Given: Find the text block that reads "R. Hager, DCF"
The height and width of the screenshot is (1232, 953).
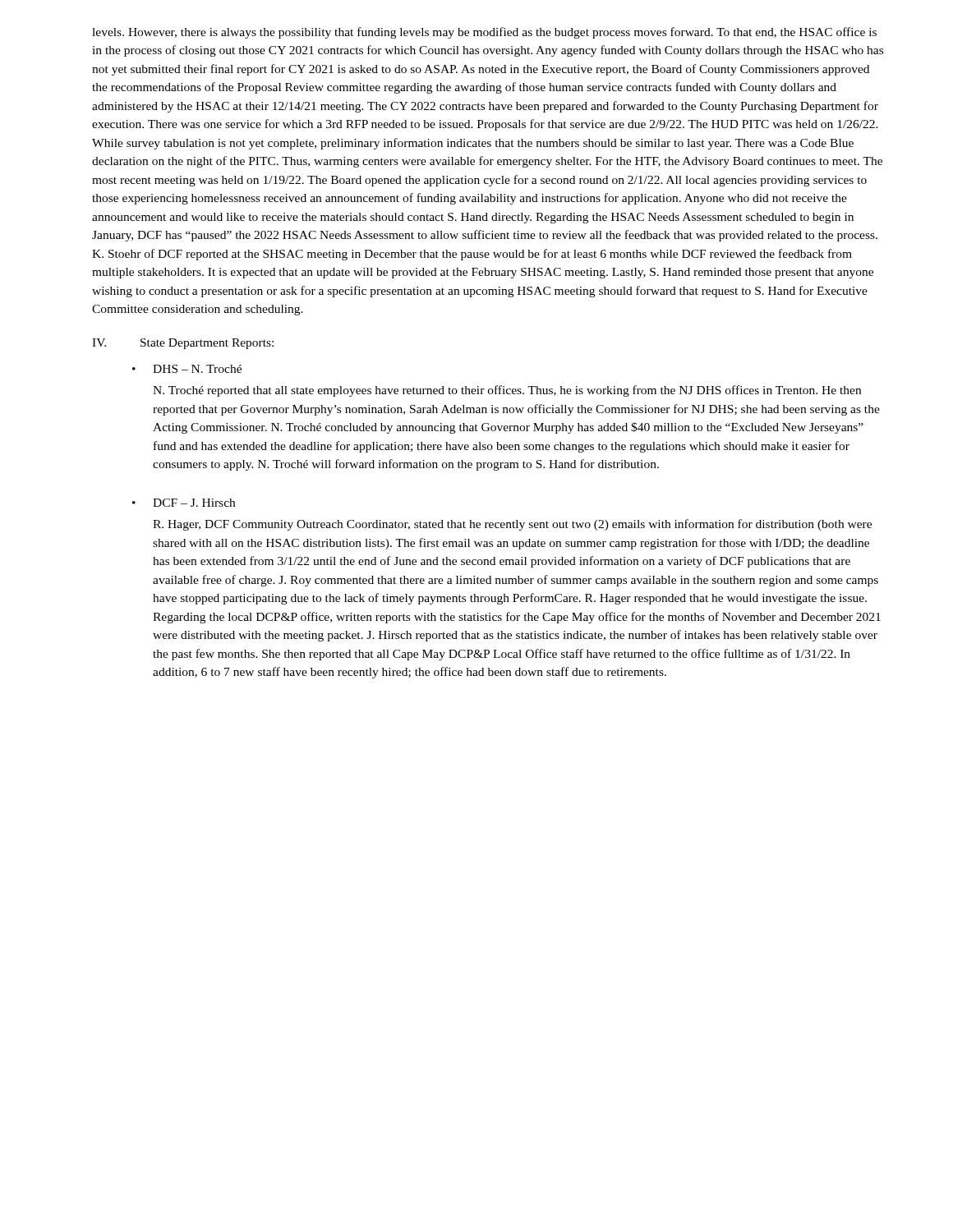Looking at the screenshot, I should (x=517, y=598).
